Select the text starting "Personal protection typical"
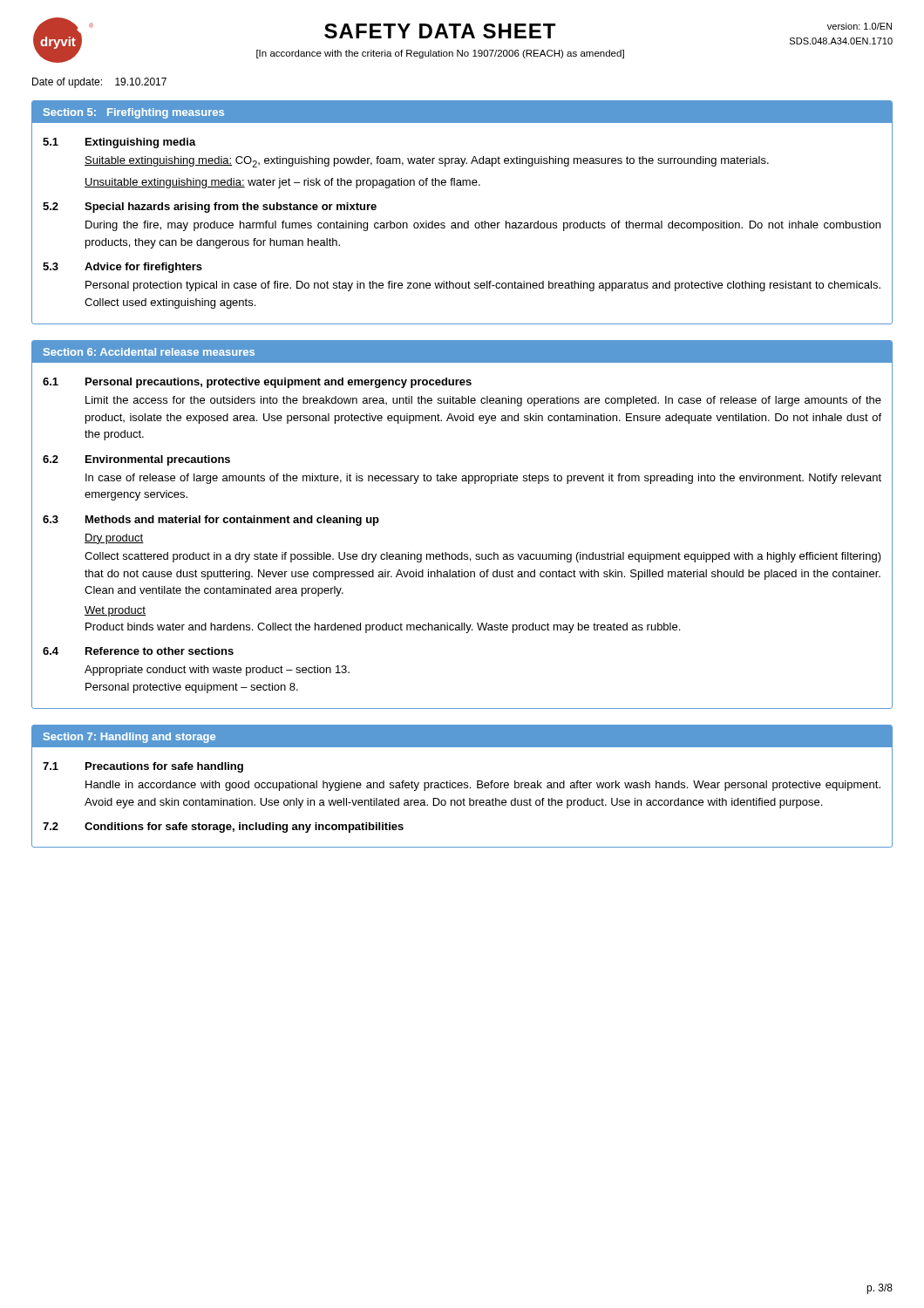The height and width of the screenshot is (1308, 924). point(483,294)
